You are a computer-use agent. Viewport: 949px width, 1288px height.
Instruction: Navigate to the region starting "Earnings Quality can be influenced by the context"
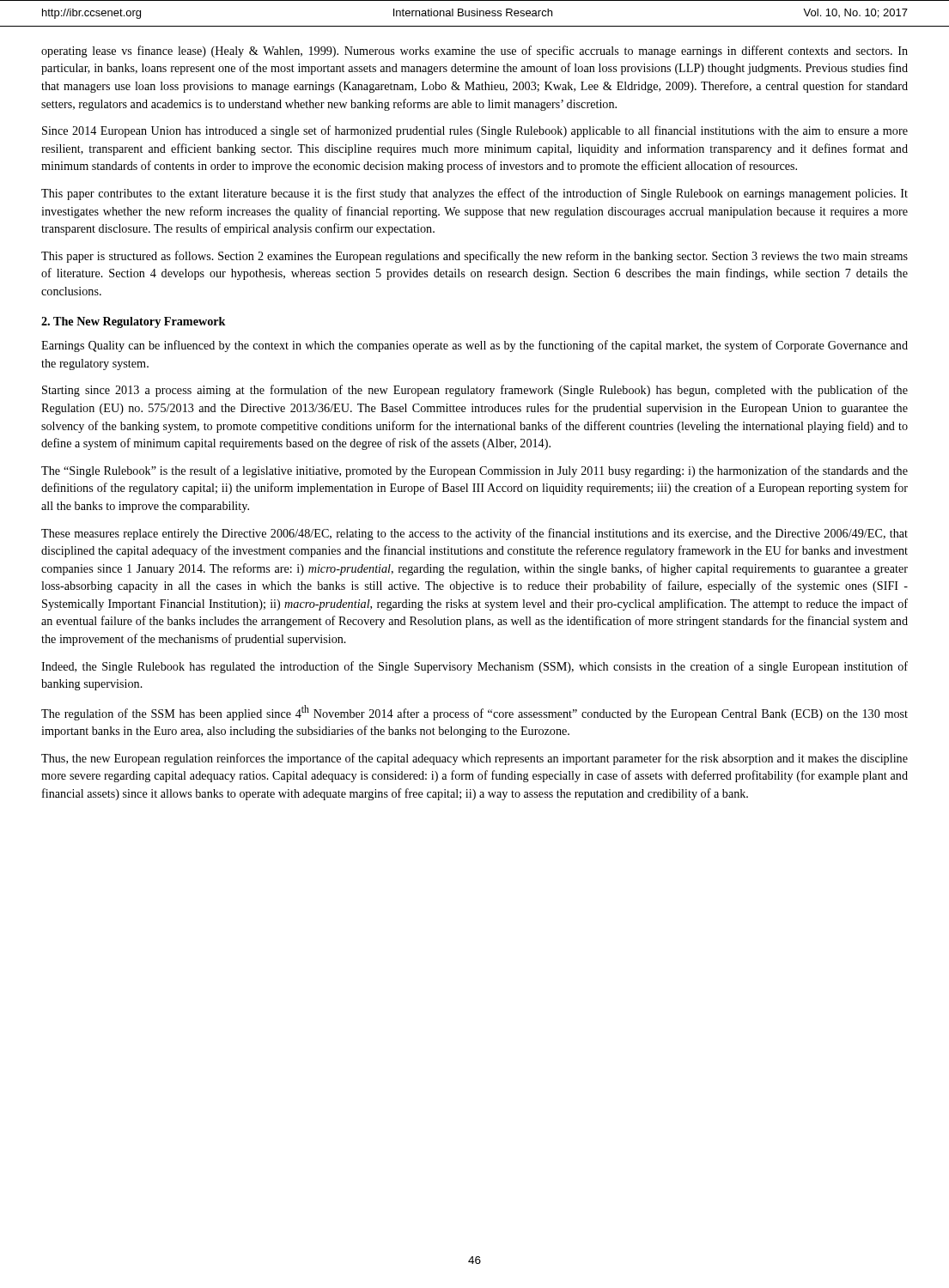[474, 354]
